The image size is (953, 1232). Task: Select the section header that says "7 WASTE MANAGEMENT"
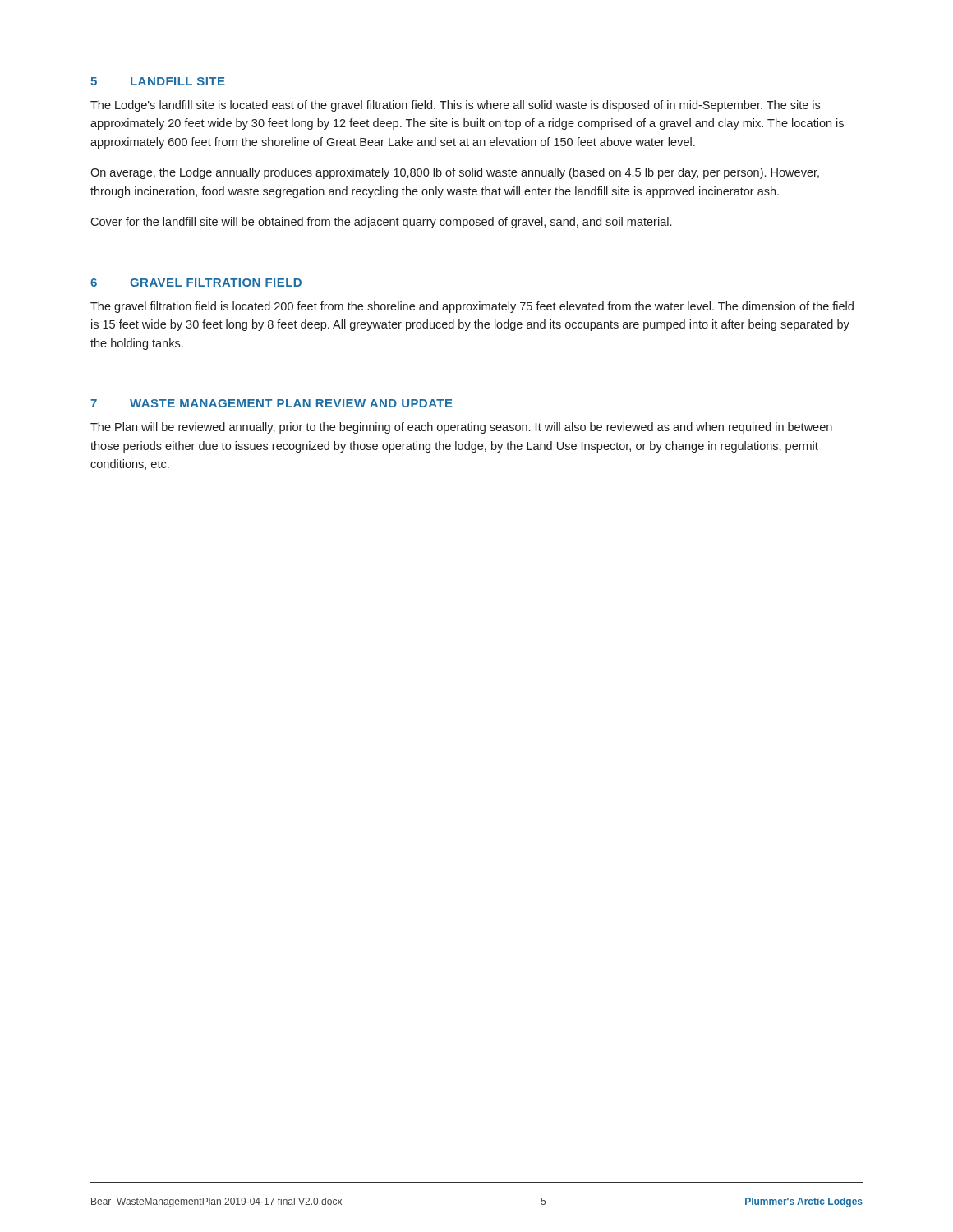(x=272, y=403)
